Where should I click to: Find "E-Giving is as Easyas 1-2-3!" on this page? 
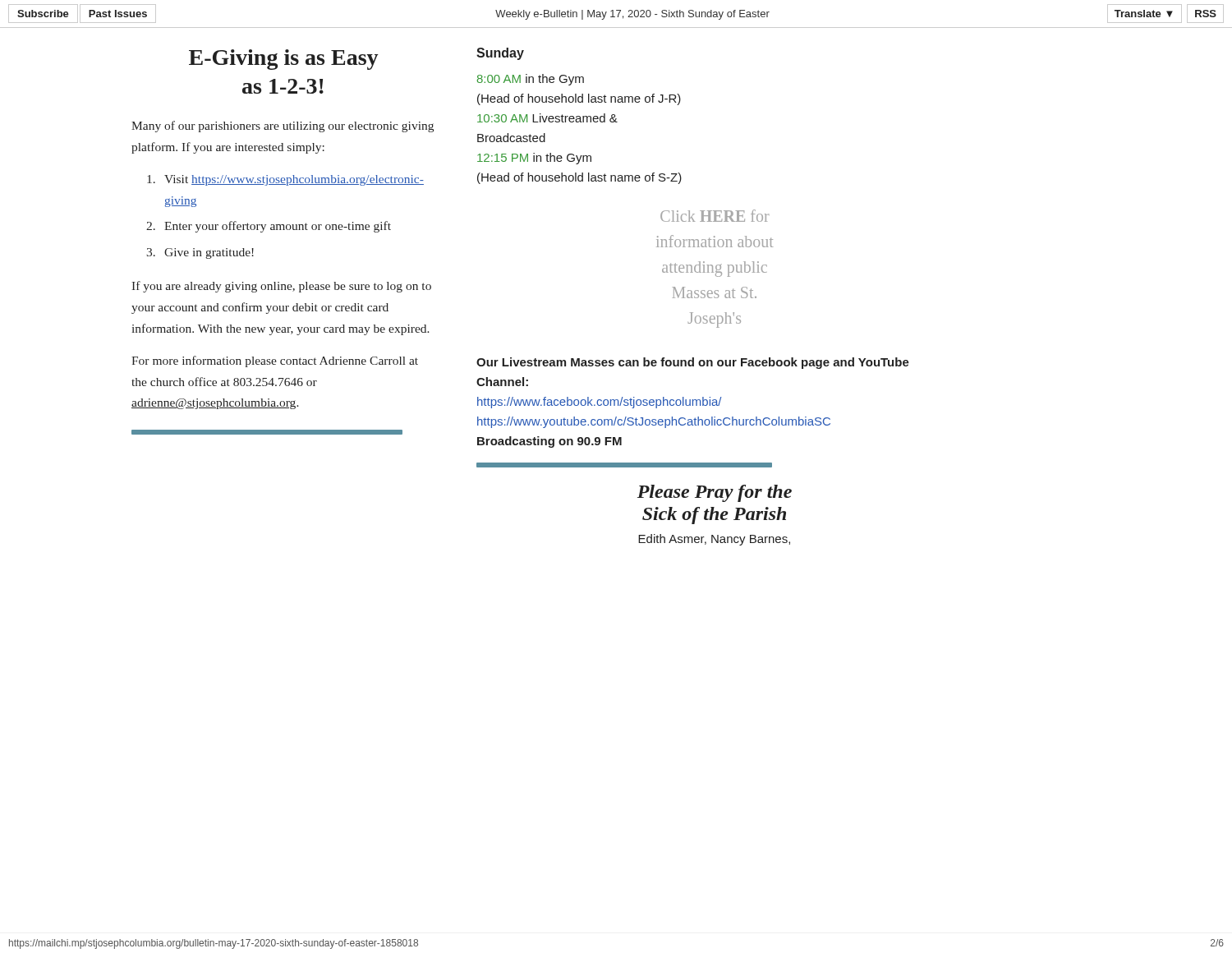[x=283, y=71]
